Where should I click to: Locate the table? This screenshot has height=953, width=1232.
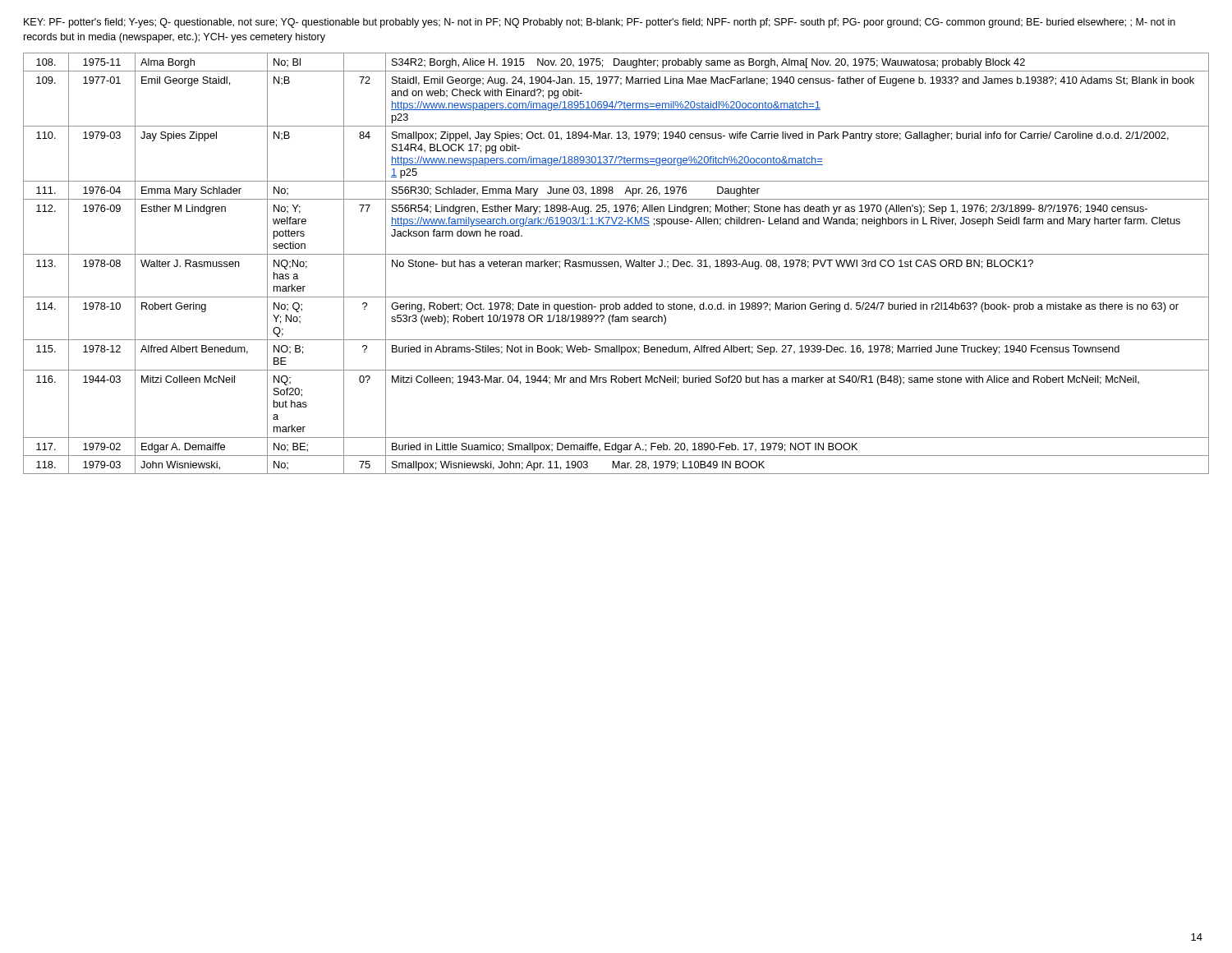coord(616,264)
